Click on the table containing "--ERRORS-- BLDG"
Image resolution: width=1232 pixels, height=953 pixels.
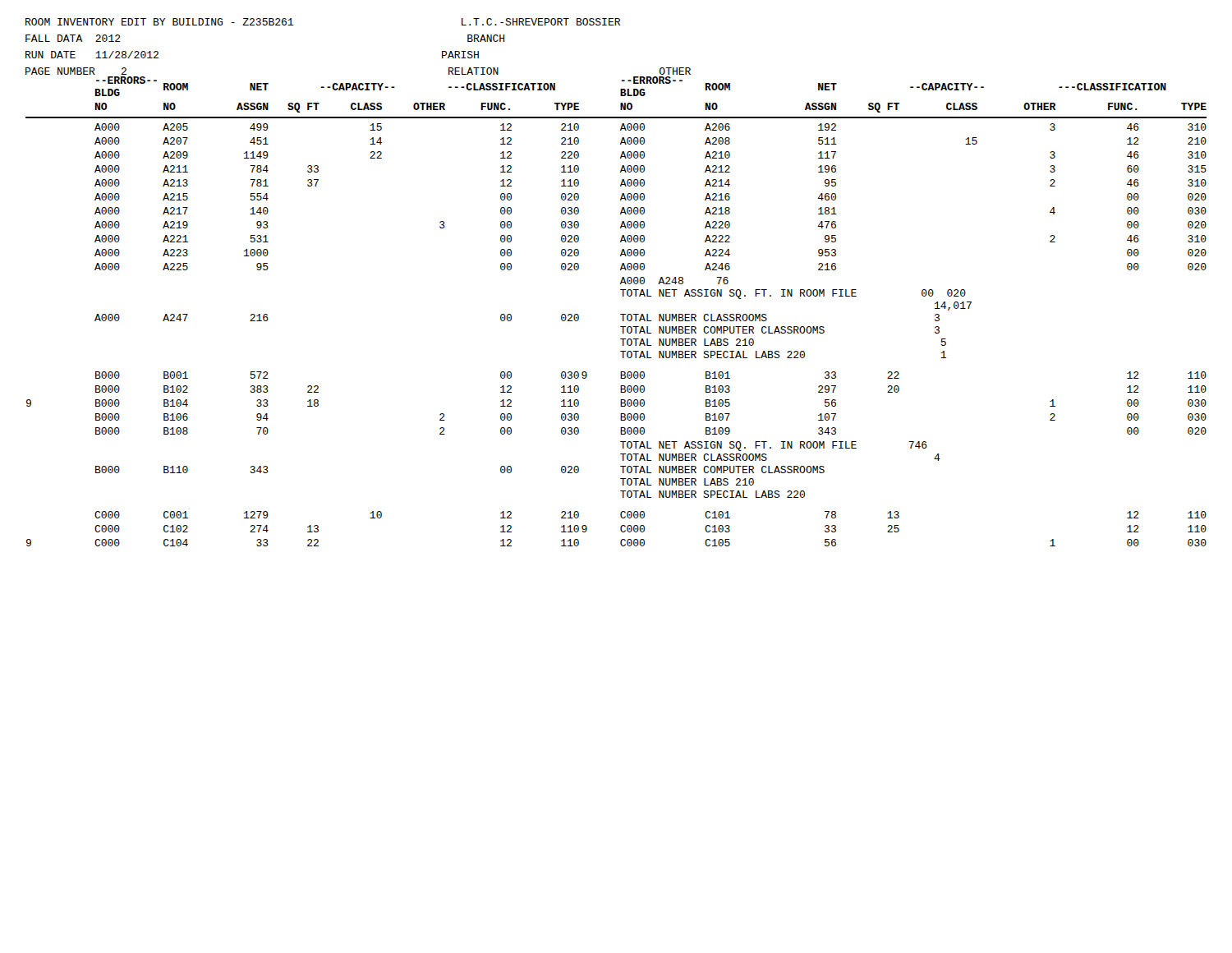click(616, 312)
